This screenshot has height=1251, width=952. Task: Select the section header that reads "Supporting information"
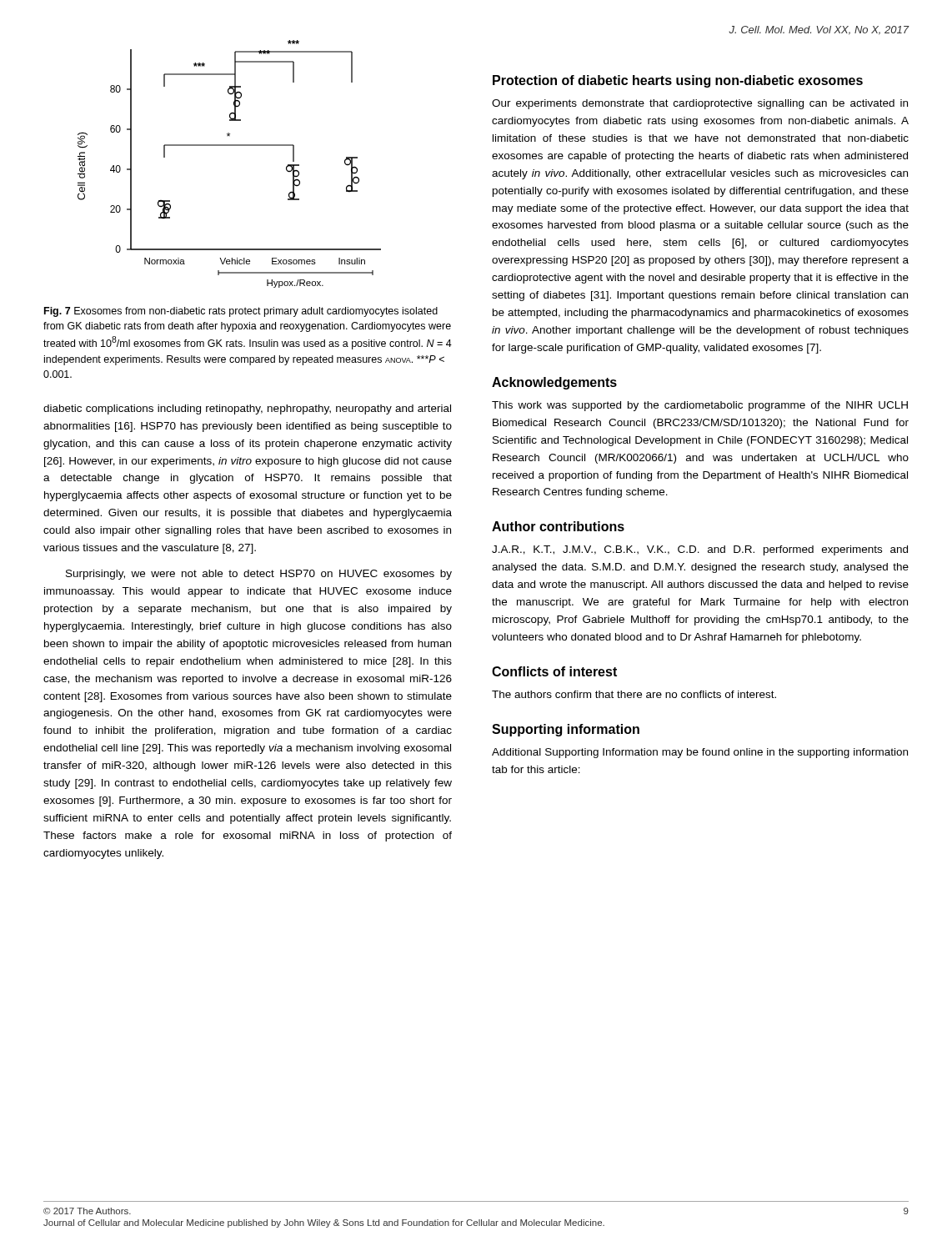566,729
